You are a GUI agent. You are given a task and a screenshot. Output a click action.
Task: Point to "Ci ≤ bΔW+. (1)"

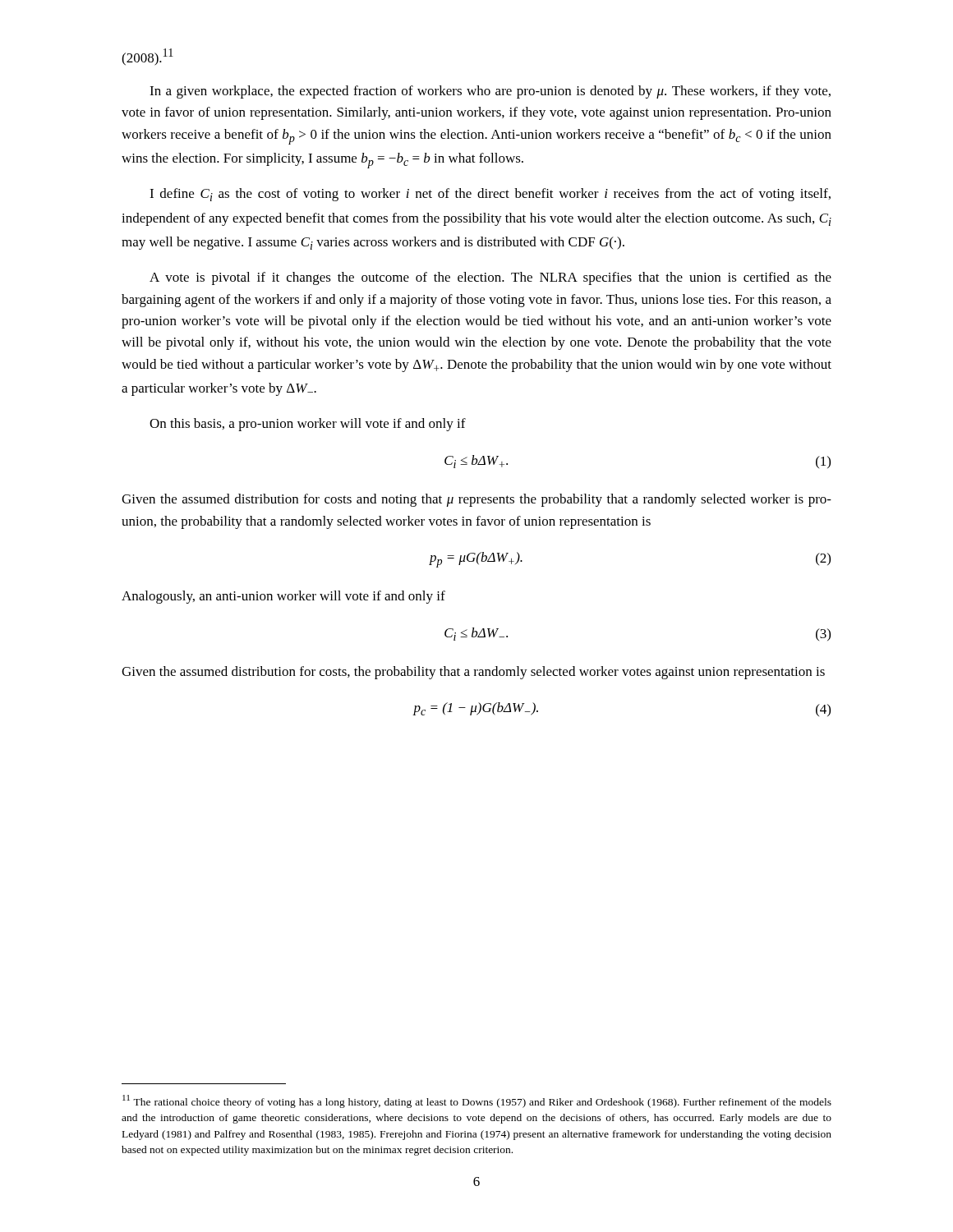479,461
